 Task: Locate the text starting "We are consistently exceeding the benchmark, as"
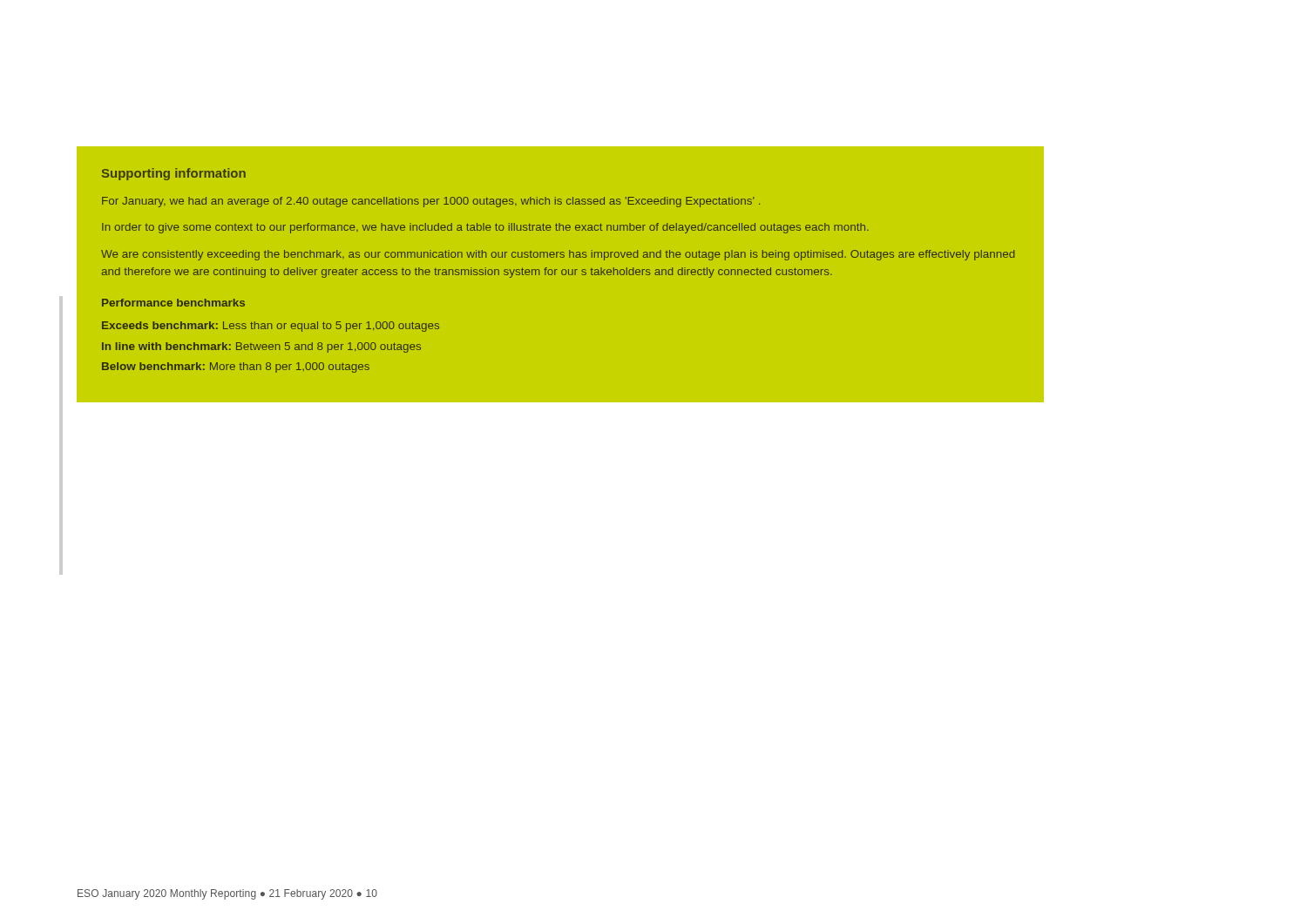point(558,262)
